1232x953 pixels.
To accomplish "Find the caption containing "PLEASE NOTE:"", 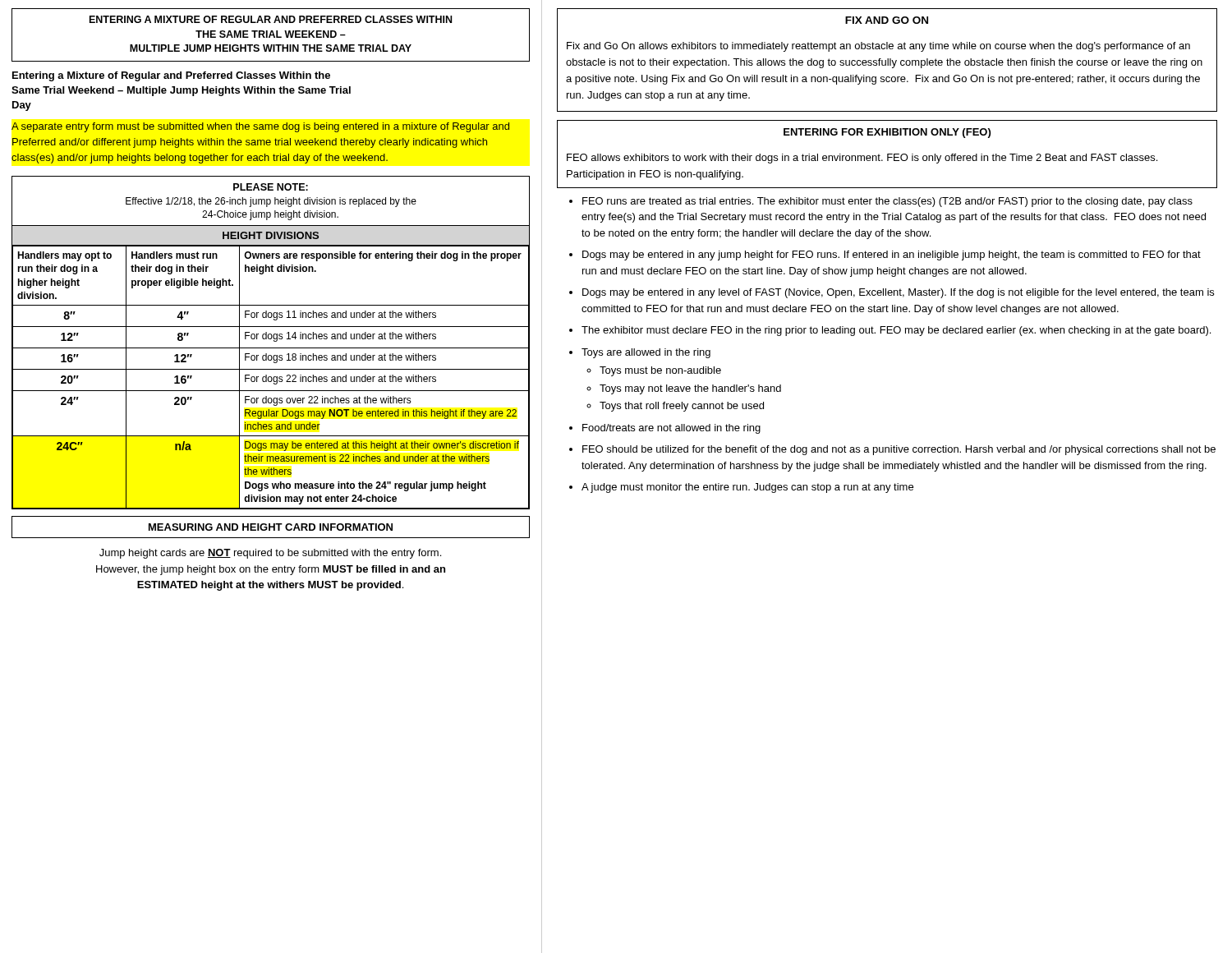I will click(271, 187).
